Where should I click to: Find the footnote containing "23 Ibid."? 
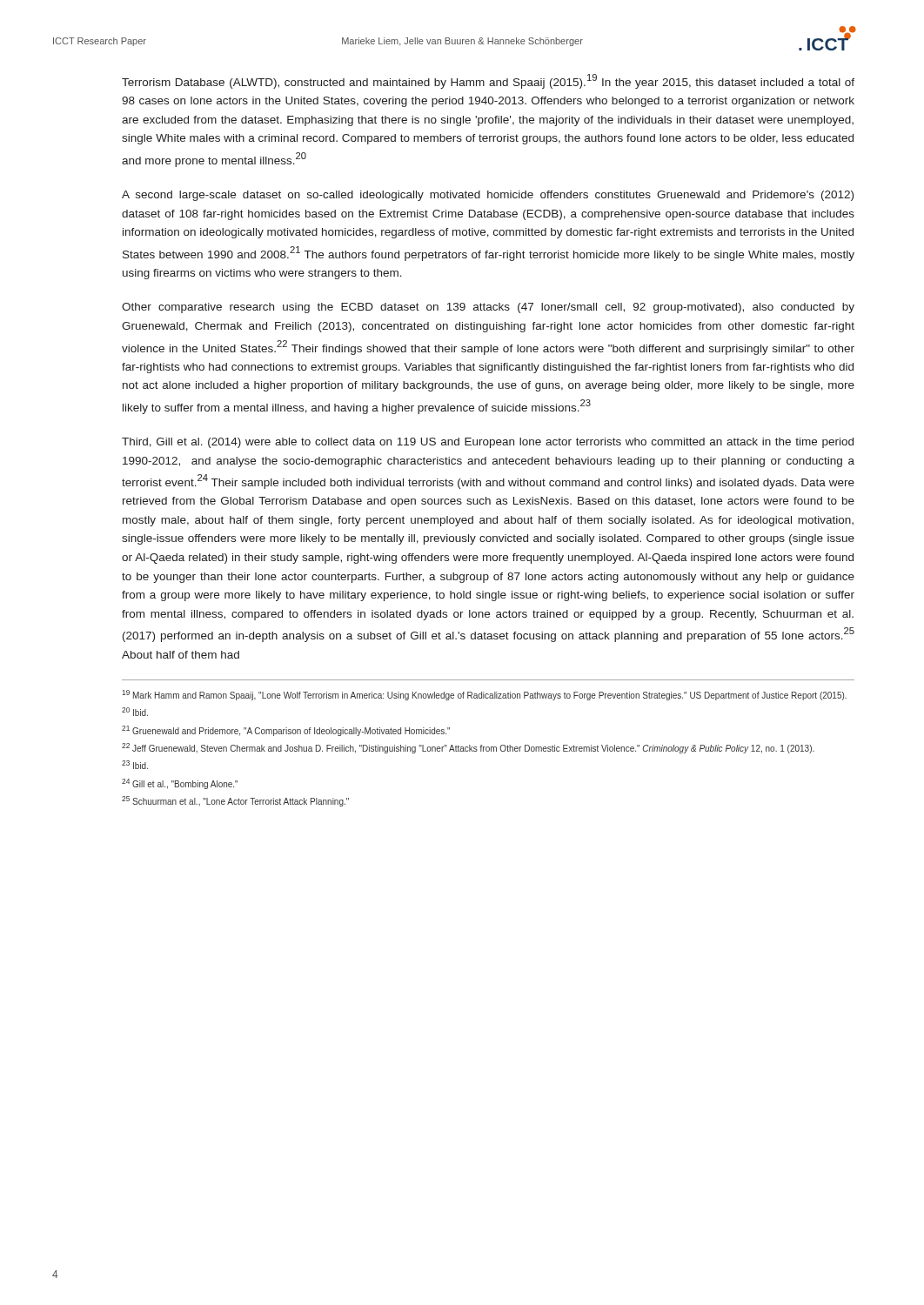135,765
